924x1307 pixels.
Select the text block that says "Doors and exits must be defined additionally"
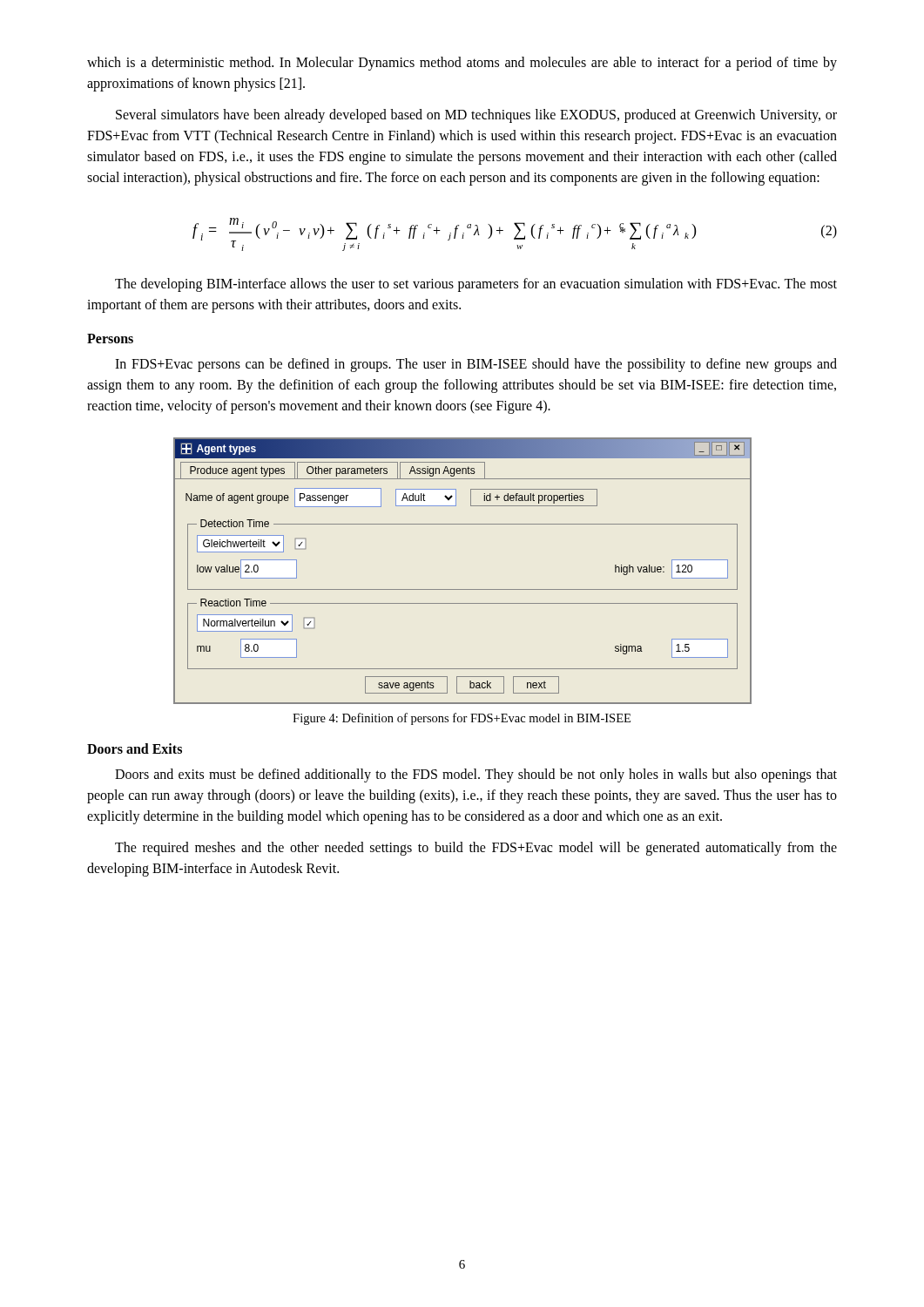coord(462,796)
